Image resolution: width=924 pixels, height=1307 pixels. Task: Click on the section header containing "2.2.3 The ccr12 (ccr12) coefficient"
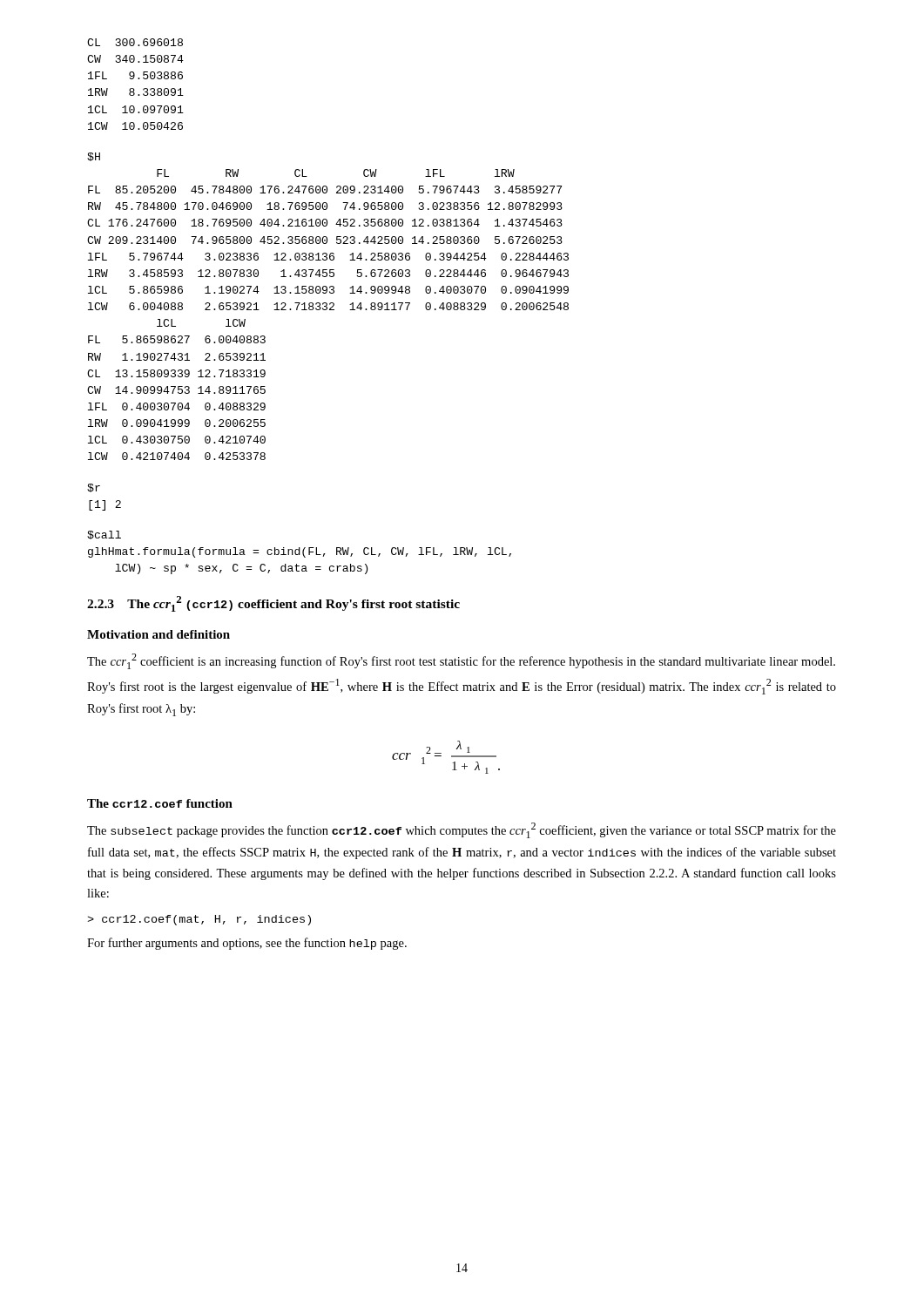pyautogui.click(x=274, y=604)
